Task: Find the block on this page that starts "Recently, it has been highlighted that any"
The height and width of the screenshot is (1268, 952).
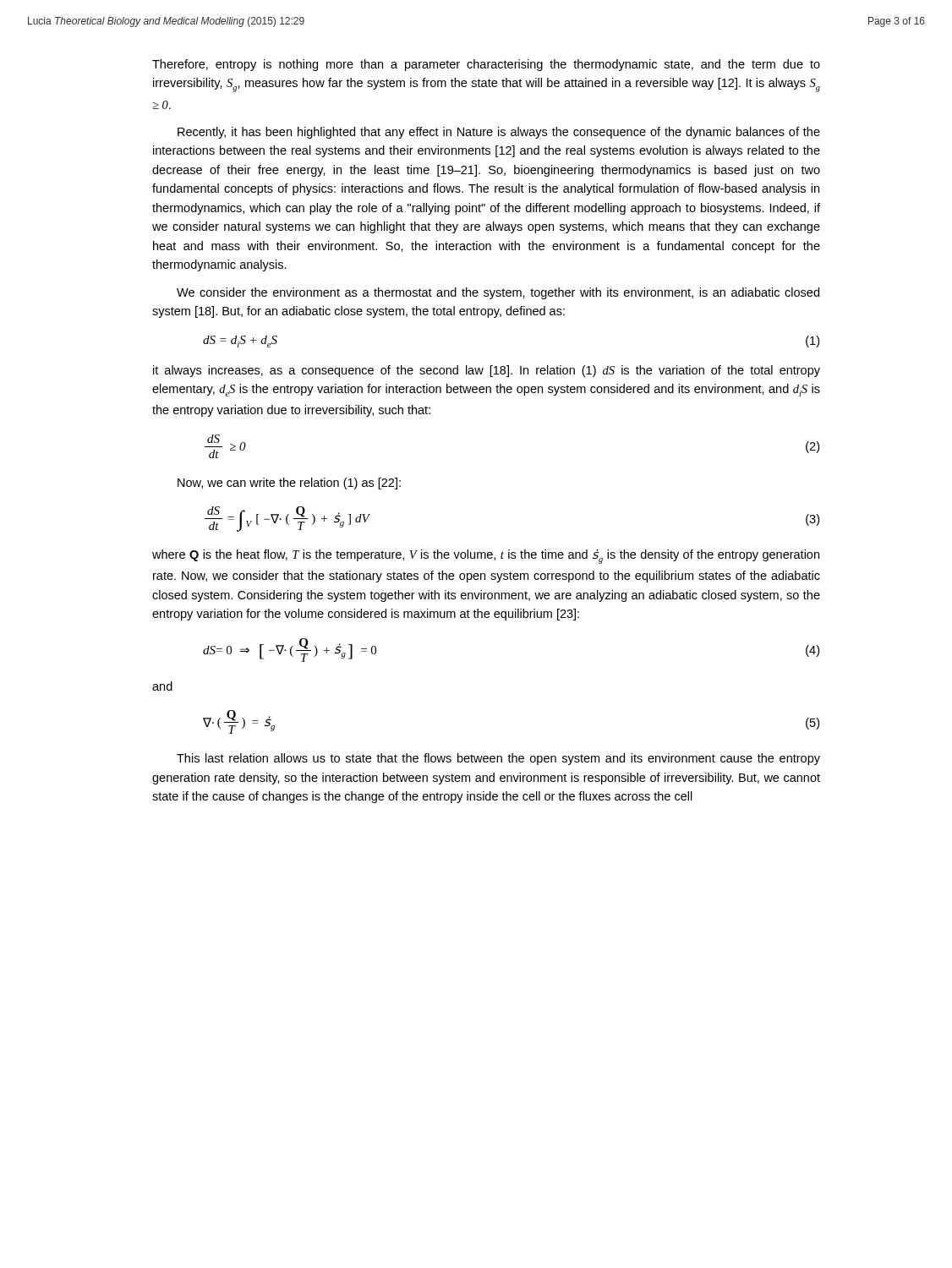Action: coord(486,199)
